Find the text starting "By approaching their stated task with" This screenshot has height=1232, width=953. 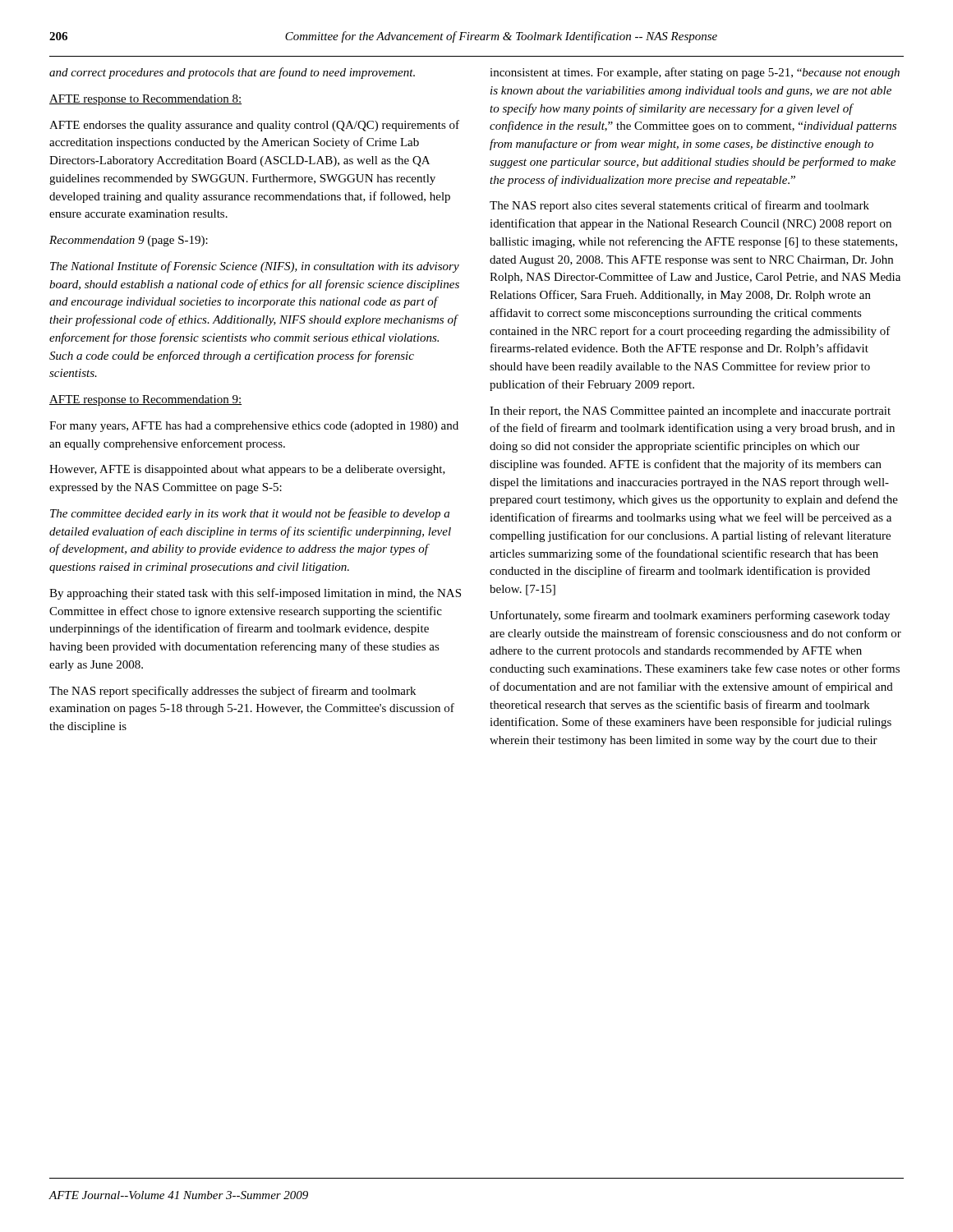tap(256, 629)
